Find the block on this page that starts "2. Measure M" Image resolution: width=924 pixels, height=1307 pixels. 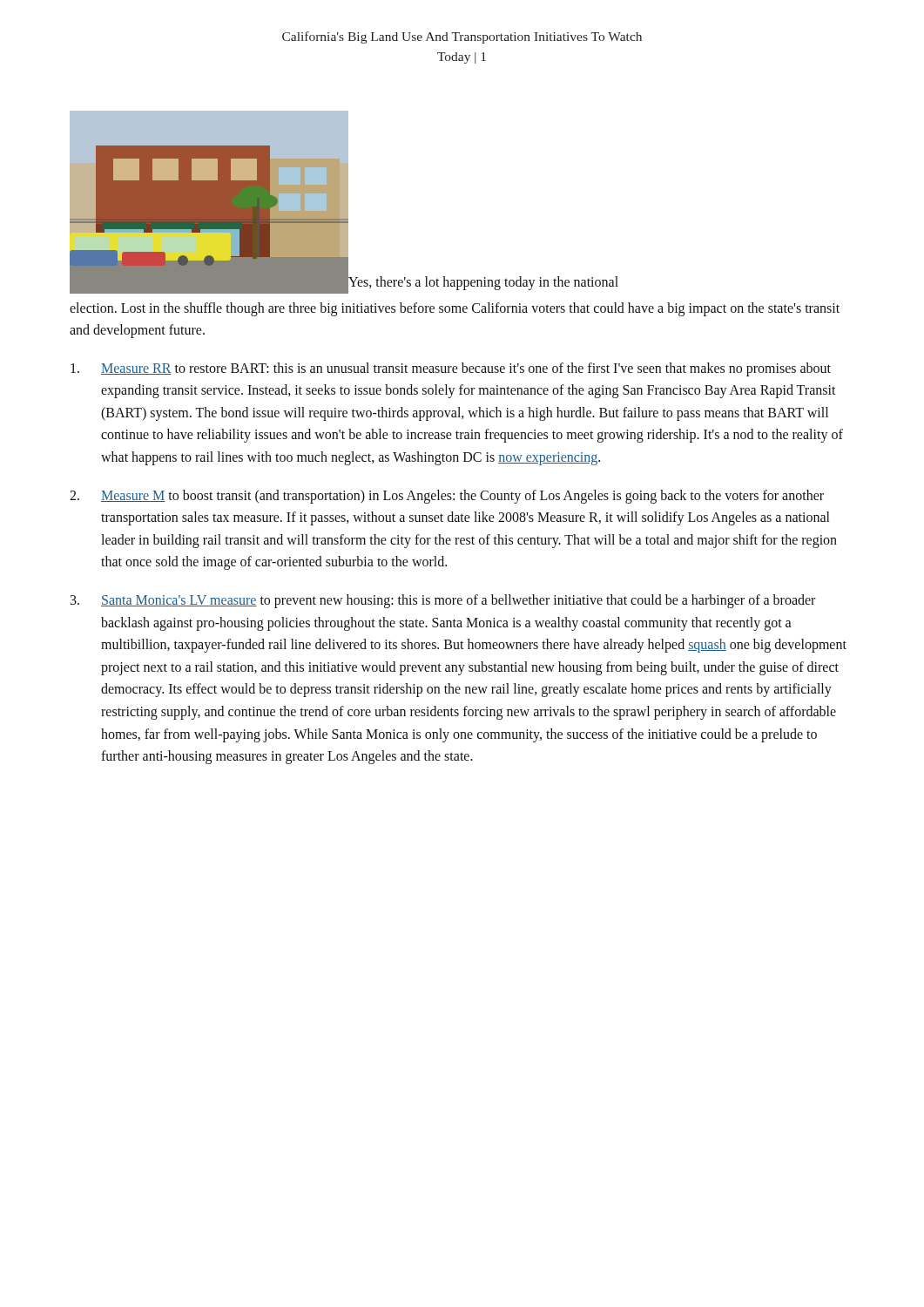[462, 529]
